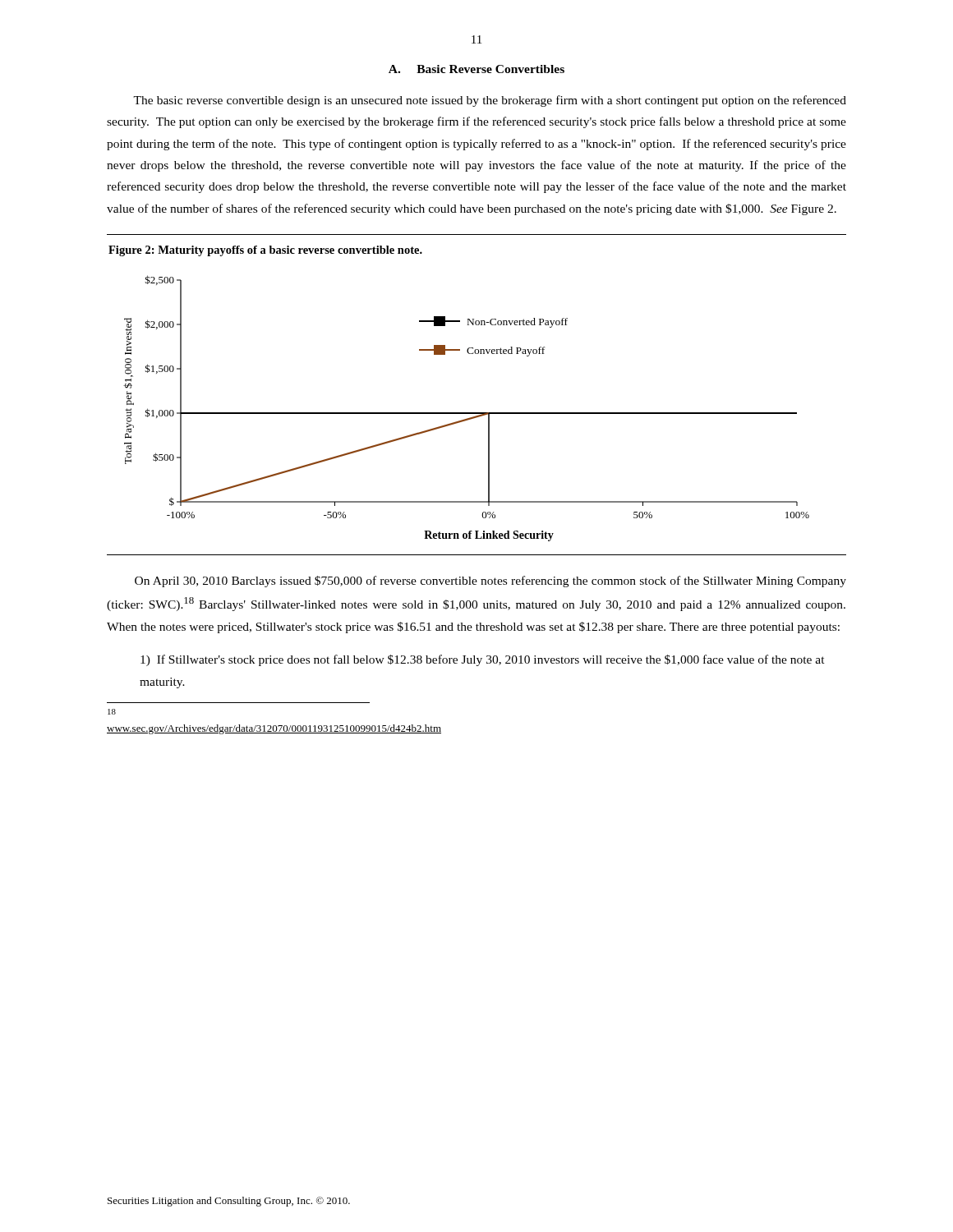Find the text block with the text "On April 30, 2010"
The width and height of the screenshot is (953, 1232).
pyautogui.click(x=476, y=603)
